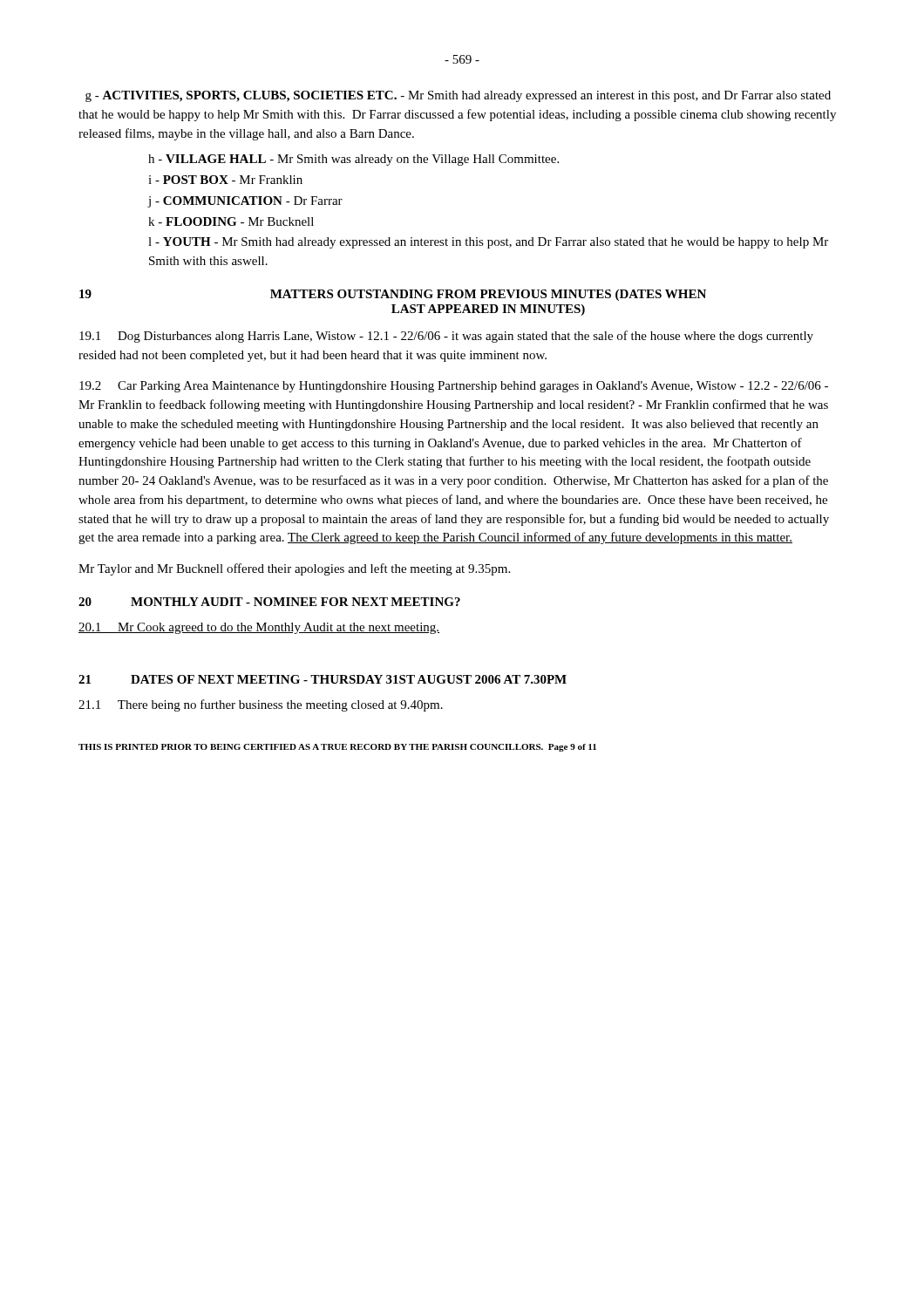The image size is (924, 1308).
Task: Point to the element starting "20 MONTHLY AUDIT - NOMINEE FOR NEXT MEETING?"
Action: tap(270, 602)
